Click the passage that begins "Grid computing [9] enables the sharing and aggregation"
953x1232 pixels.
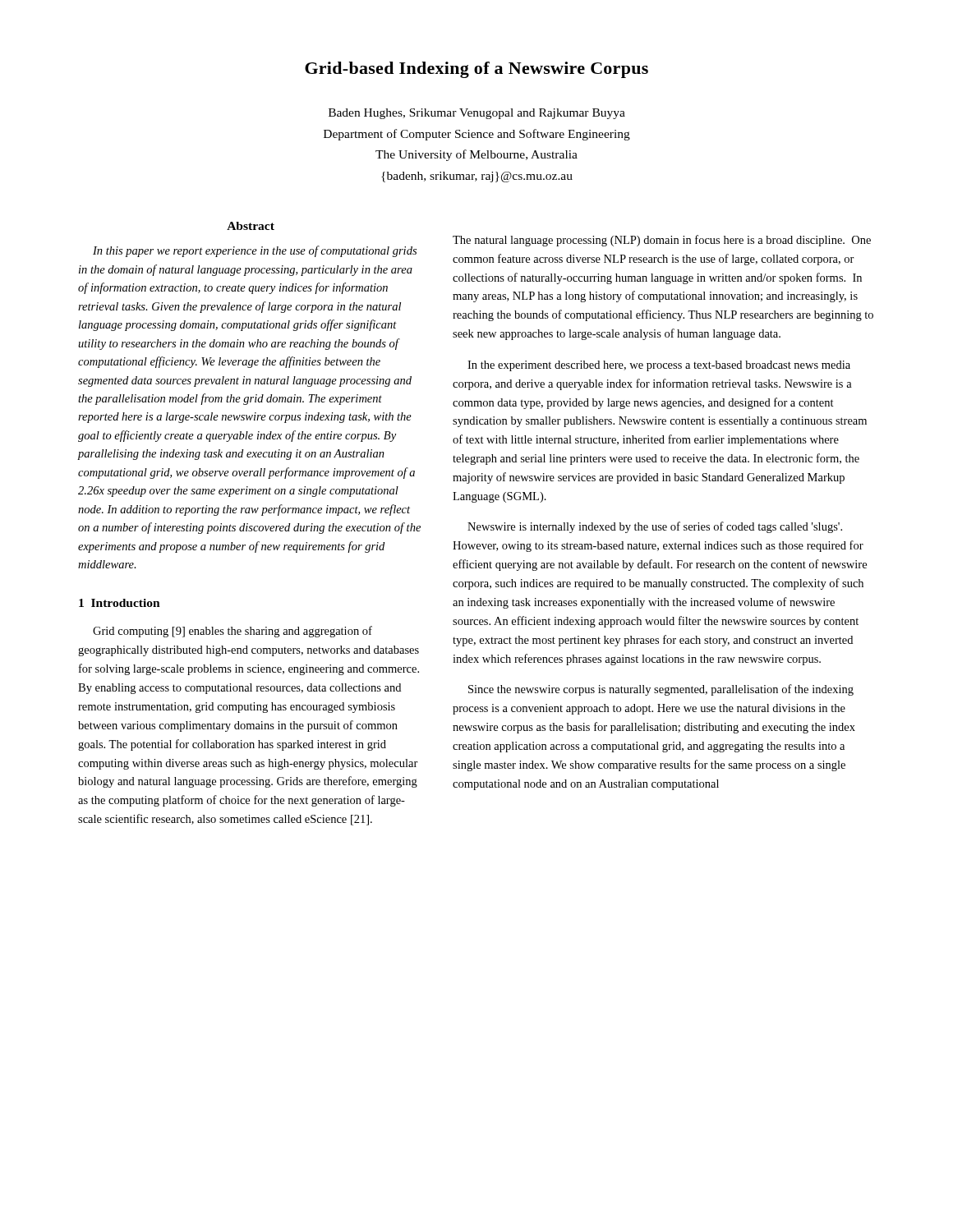251,725
